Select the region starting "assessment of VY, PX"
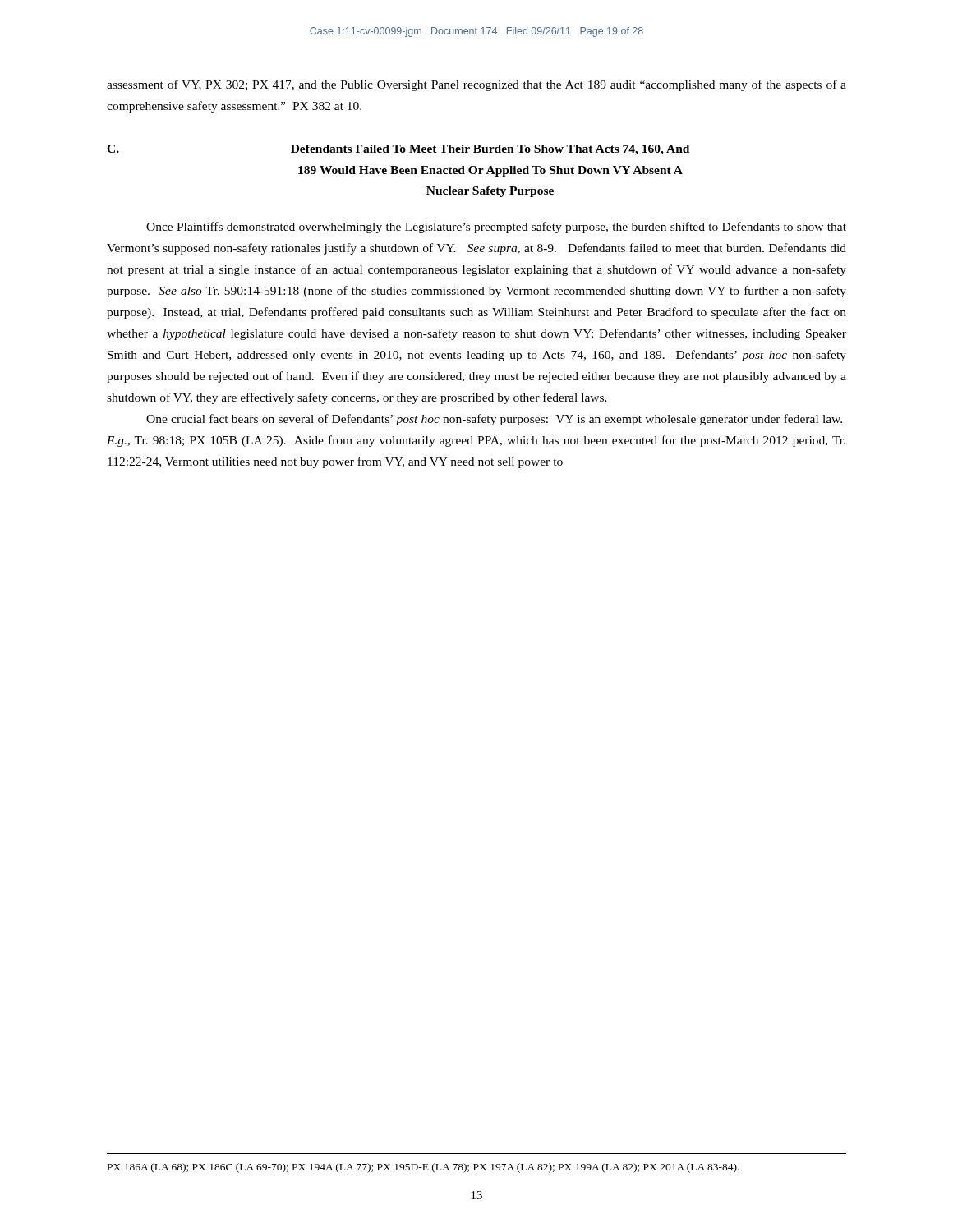Viewport: 953px width, 1232px height. [x=476, y=95]
